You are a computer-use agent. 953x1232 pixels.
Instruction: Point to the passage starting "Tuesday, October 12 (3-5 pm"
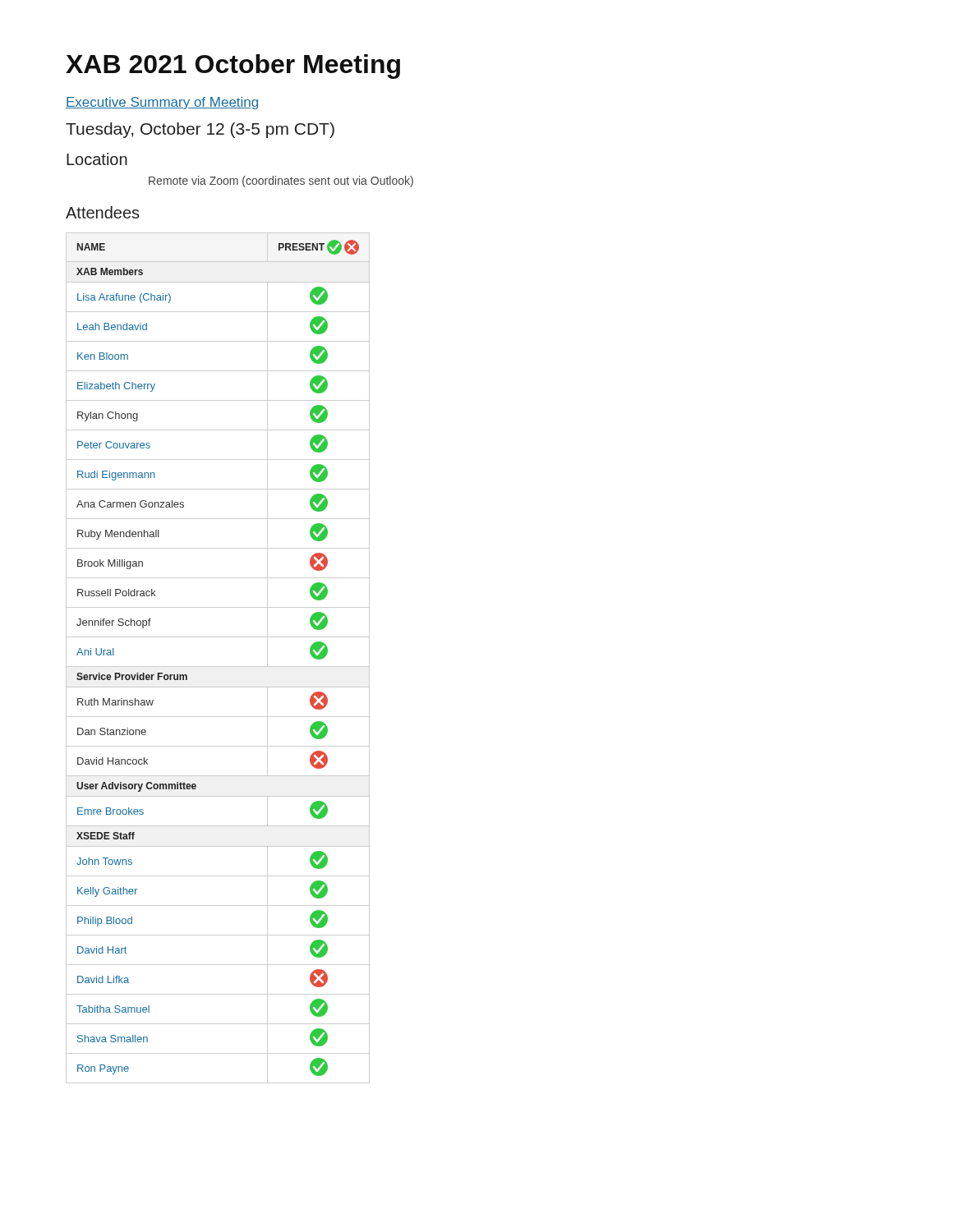pyautogui.click(x=200, y=129)
